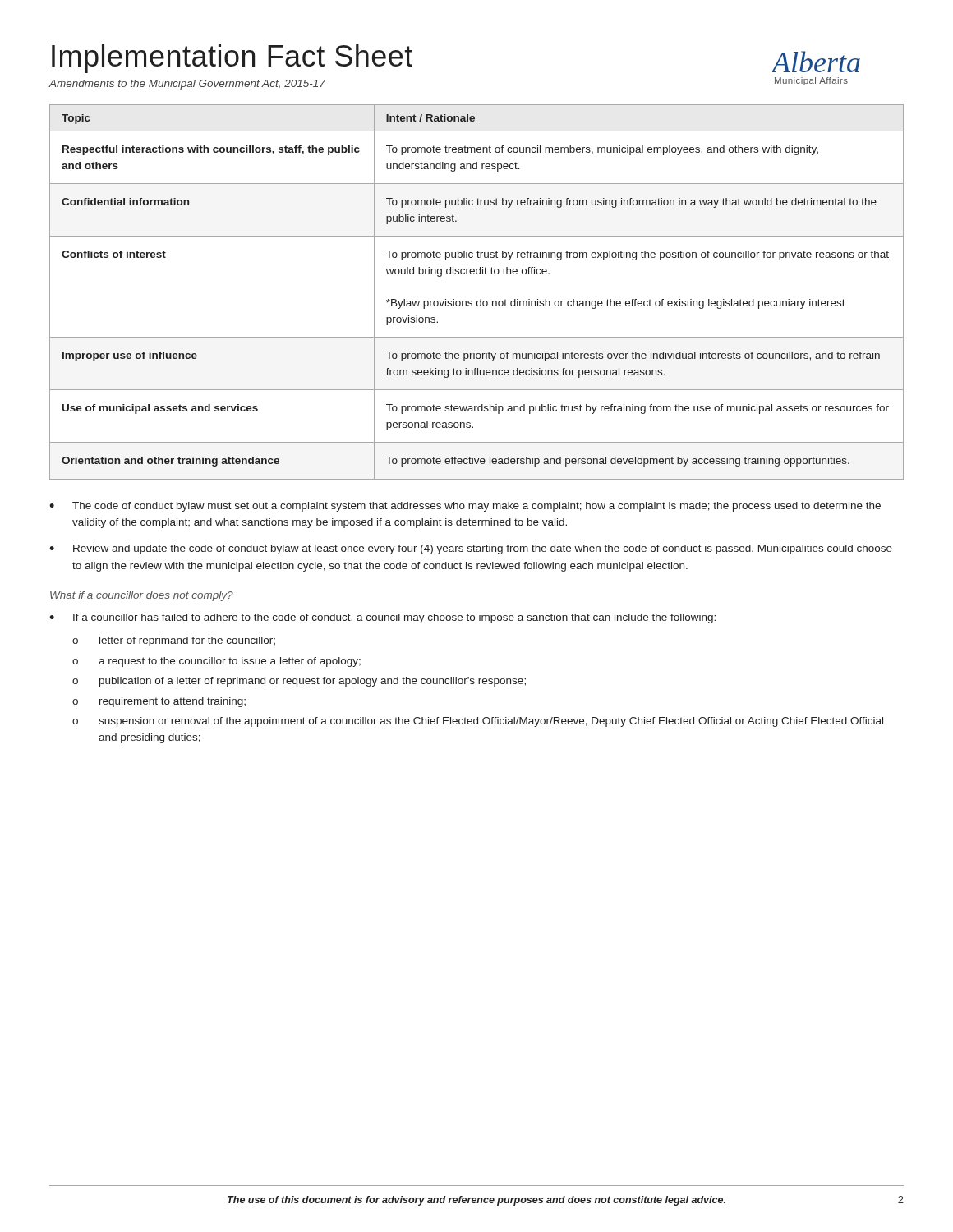
Task: Locate the title that says "Implementation Fact Sheet Amendments to the Municipal"
Action: pyautogui.click(x=231, y=64)
